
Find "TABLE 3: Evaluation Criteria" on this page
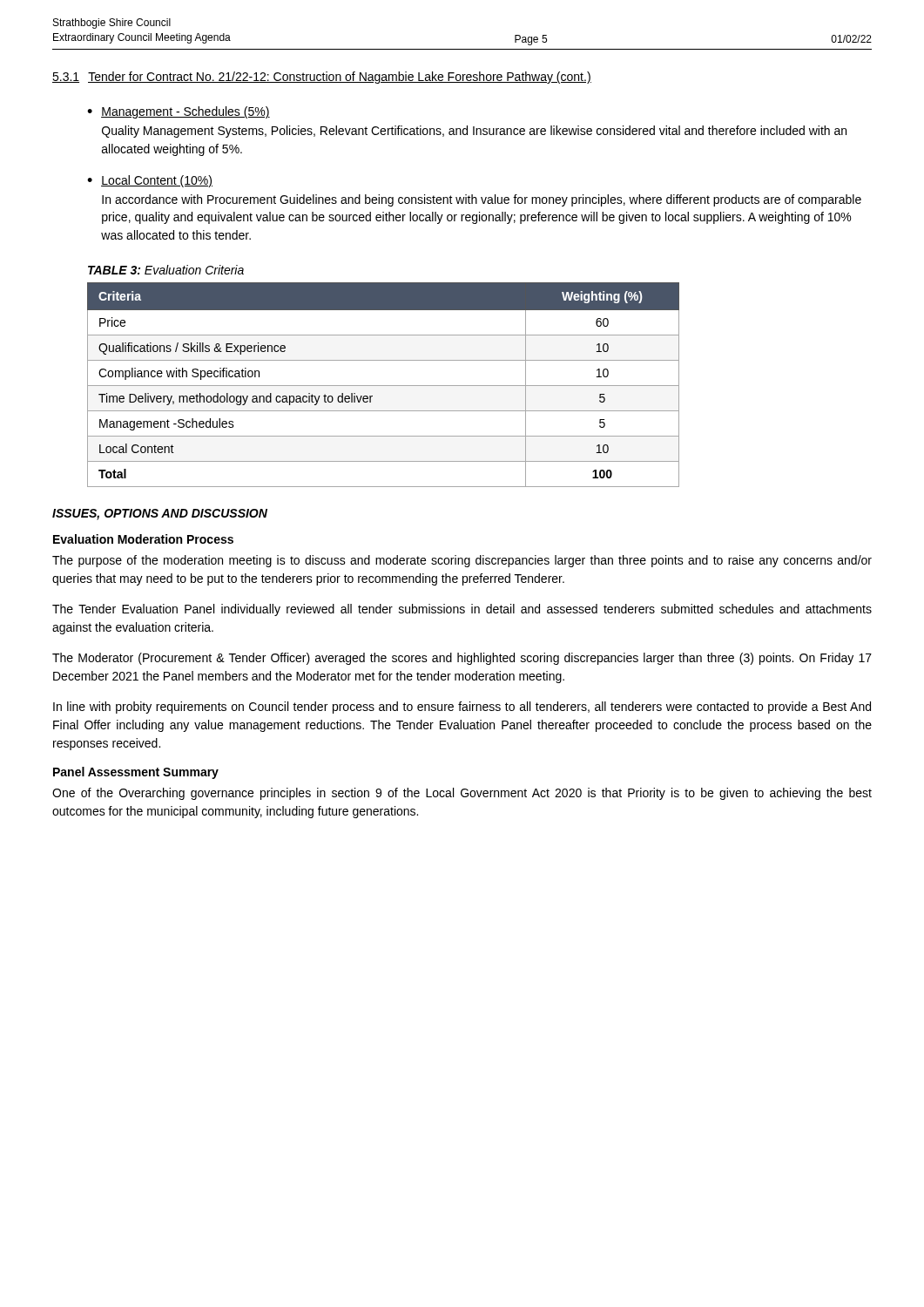166,270
